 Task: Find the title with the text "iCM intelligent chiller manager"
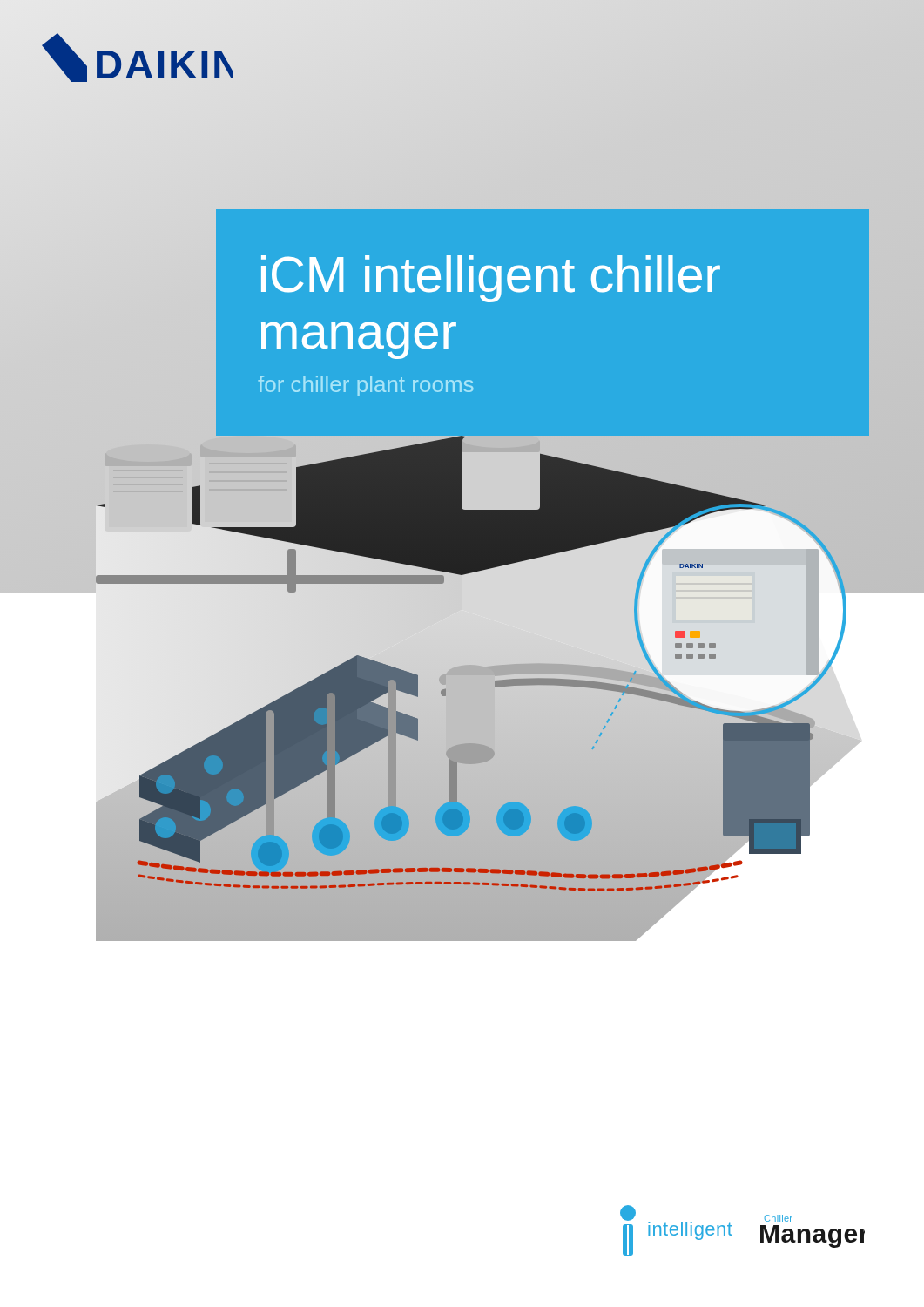click(x=489, y=302)
